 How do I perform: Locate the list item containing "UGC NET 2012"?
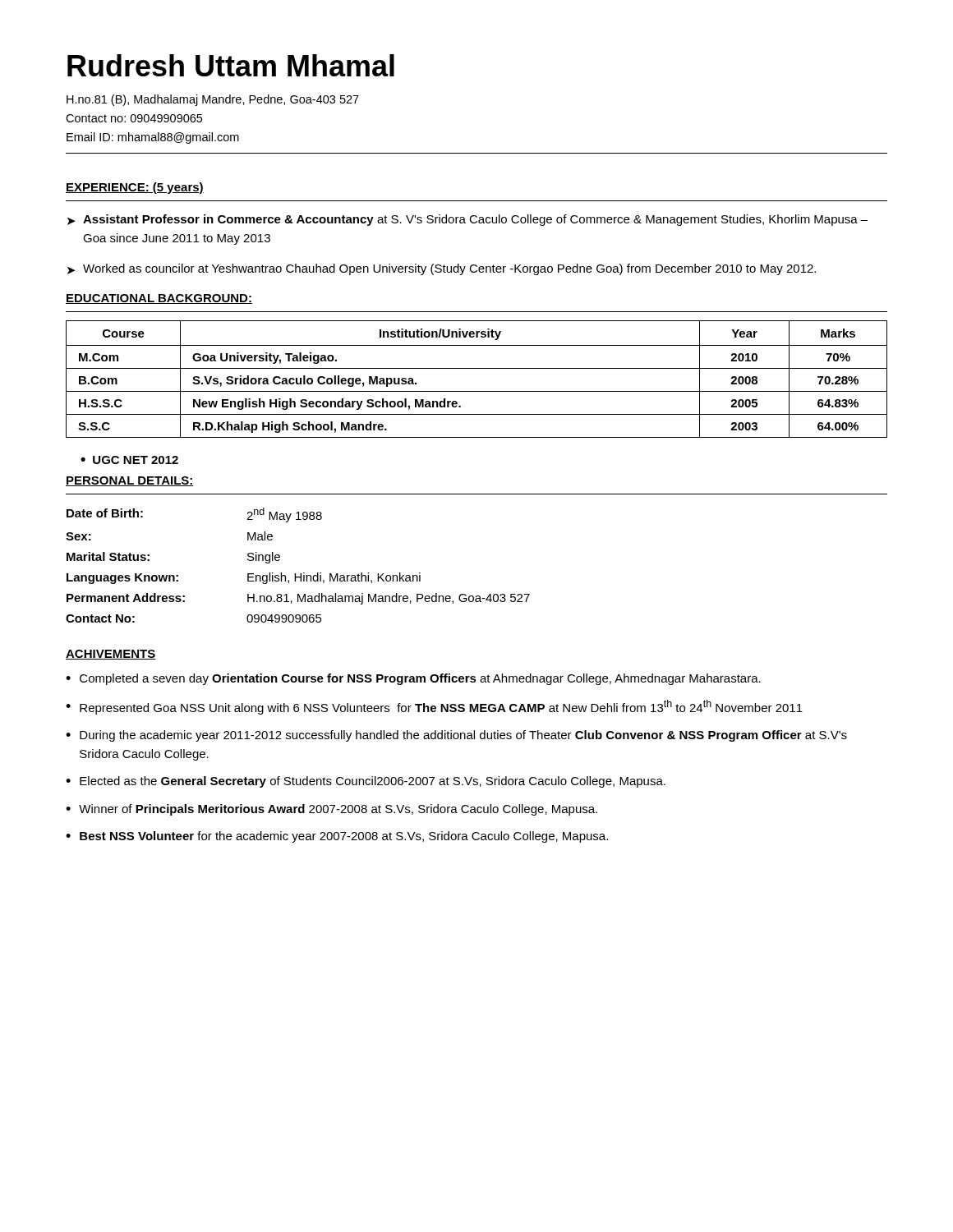click(x=135, y=460)
